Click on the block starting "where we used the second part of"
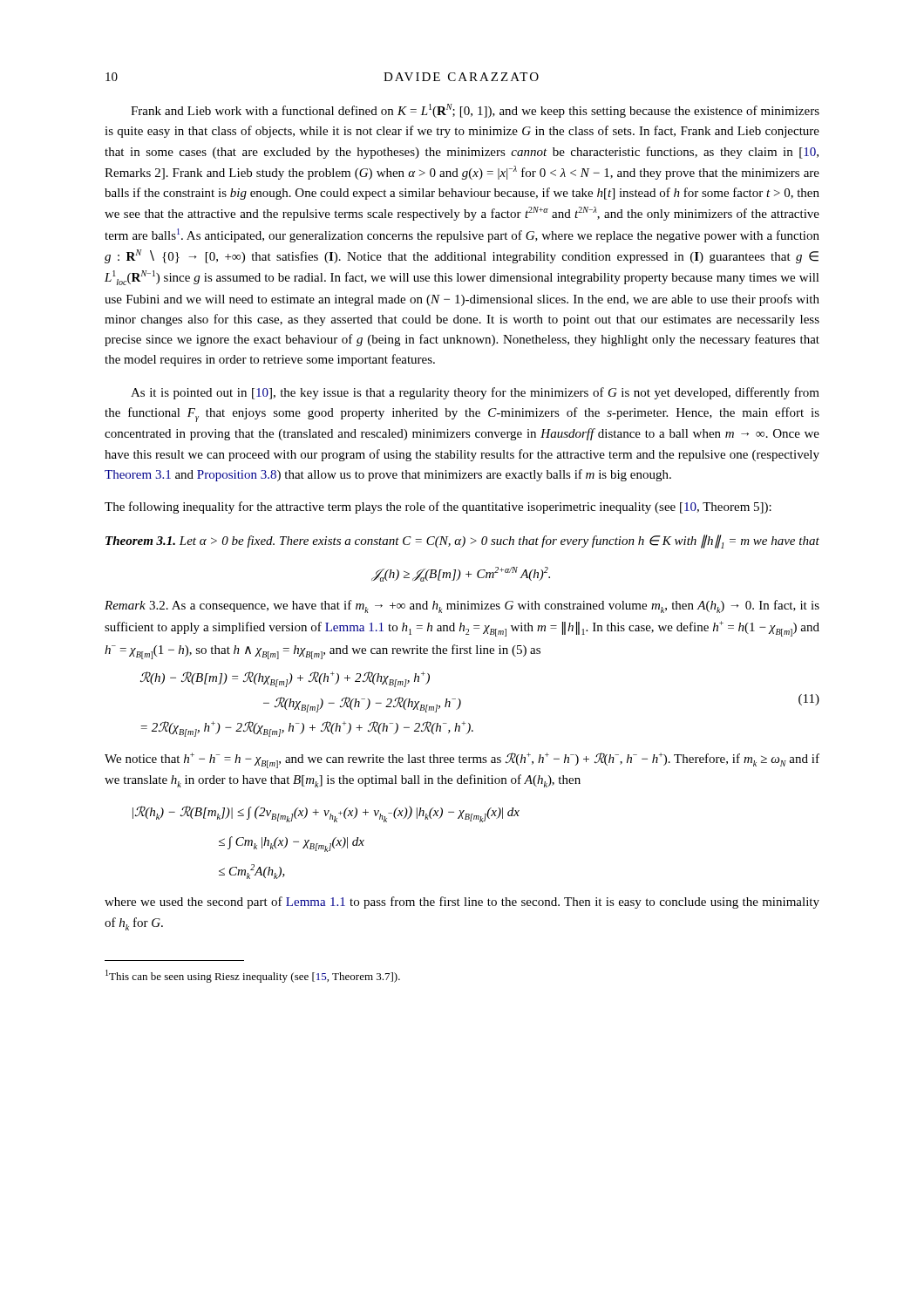 coord(462,913)
